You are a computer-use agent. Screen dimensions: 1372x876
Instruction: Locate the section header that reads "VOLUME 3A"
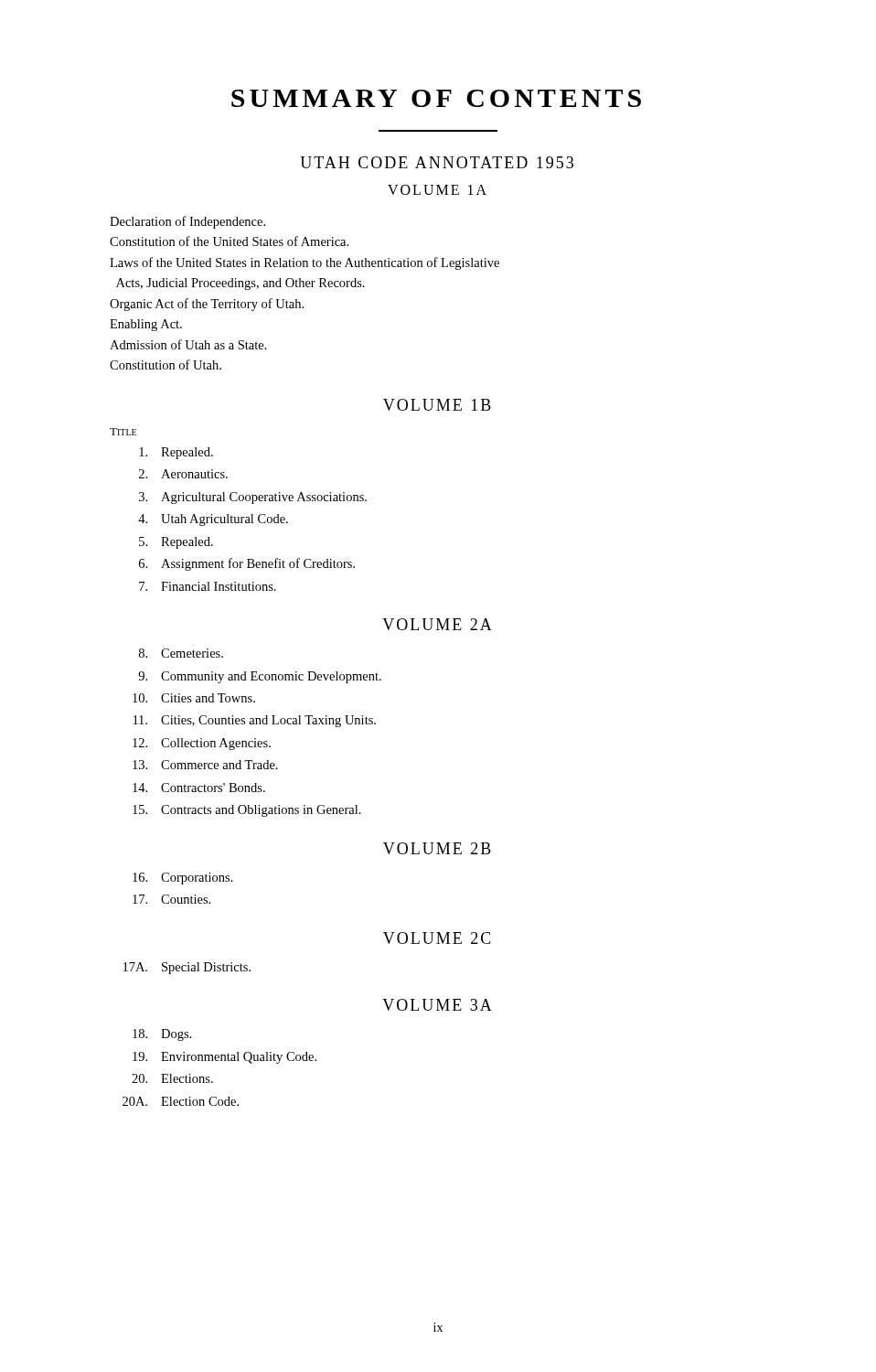point(438,1005)
